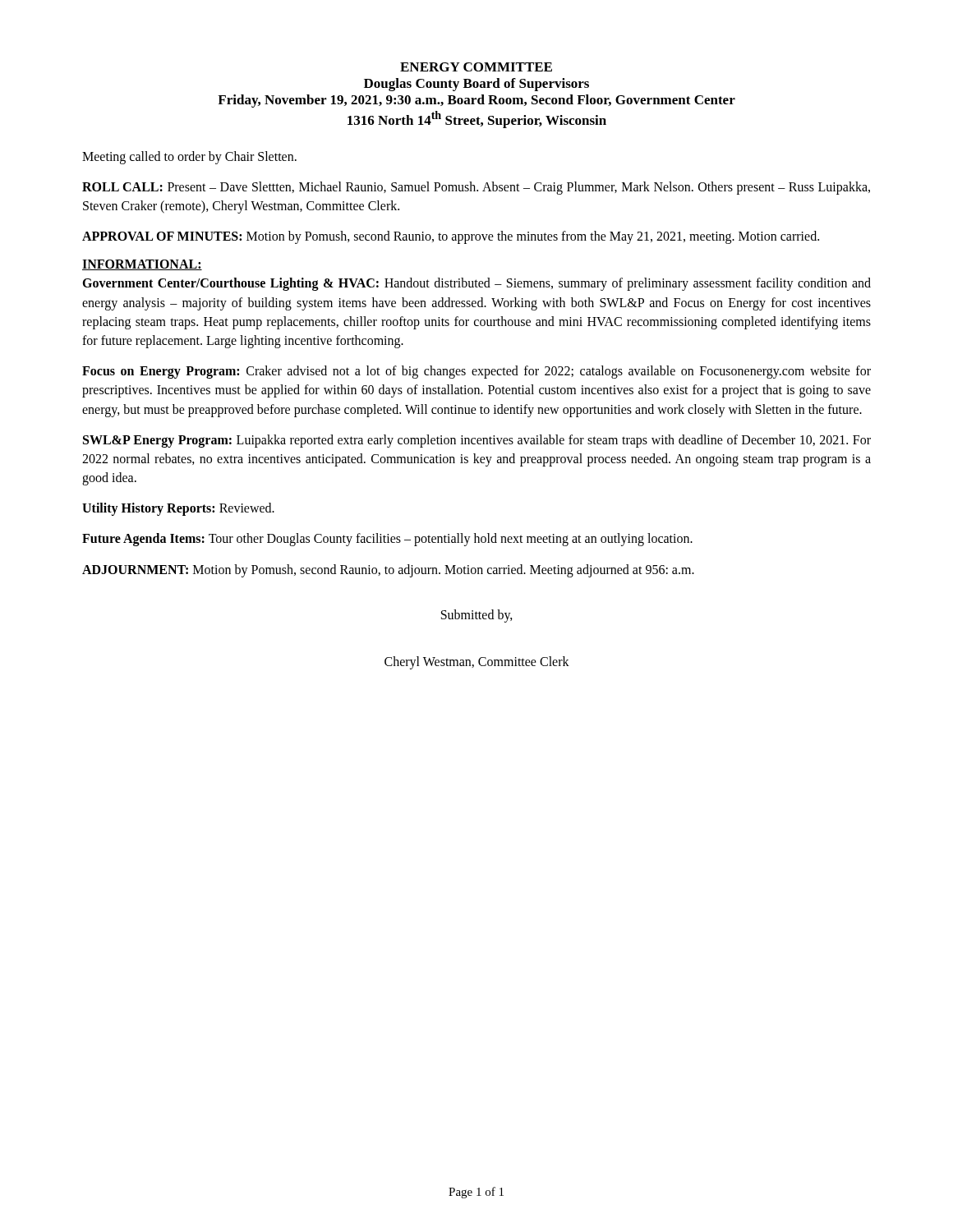Click on the text block with the text "Focus on Energy Program: Craker"
Screen dimensions: 1232x953
[x=476, y=390]
